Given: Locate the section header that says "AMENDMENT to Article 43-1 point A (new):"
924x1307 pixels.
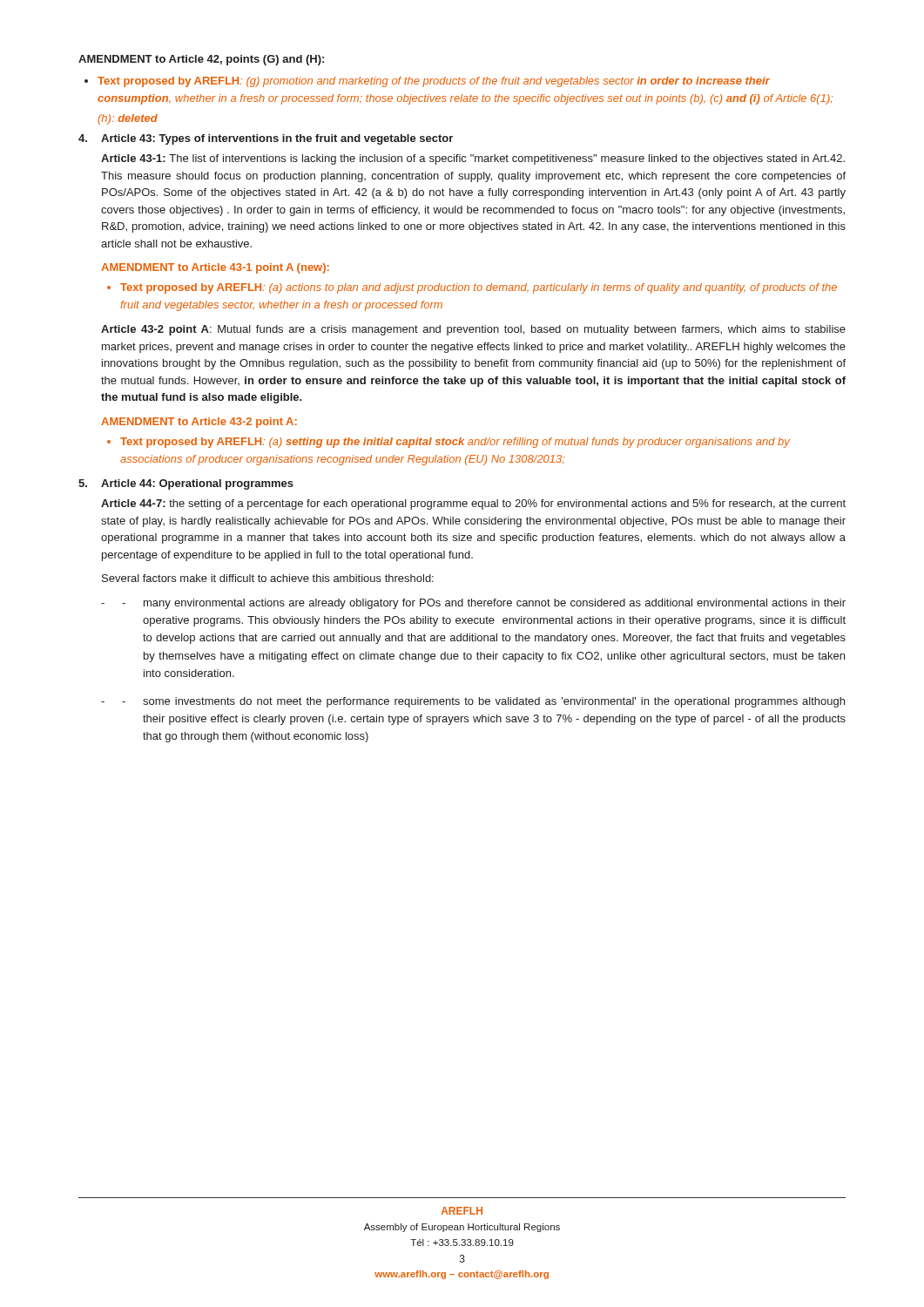Looking at the screenshot, I should tap(215, 267).
